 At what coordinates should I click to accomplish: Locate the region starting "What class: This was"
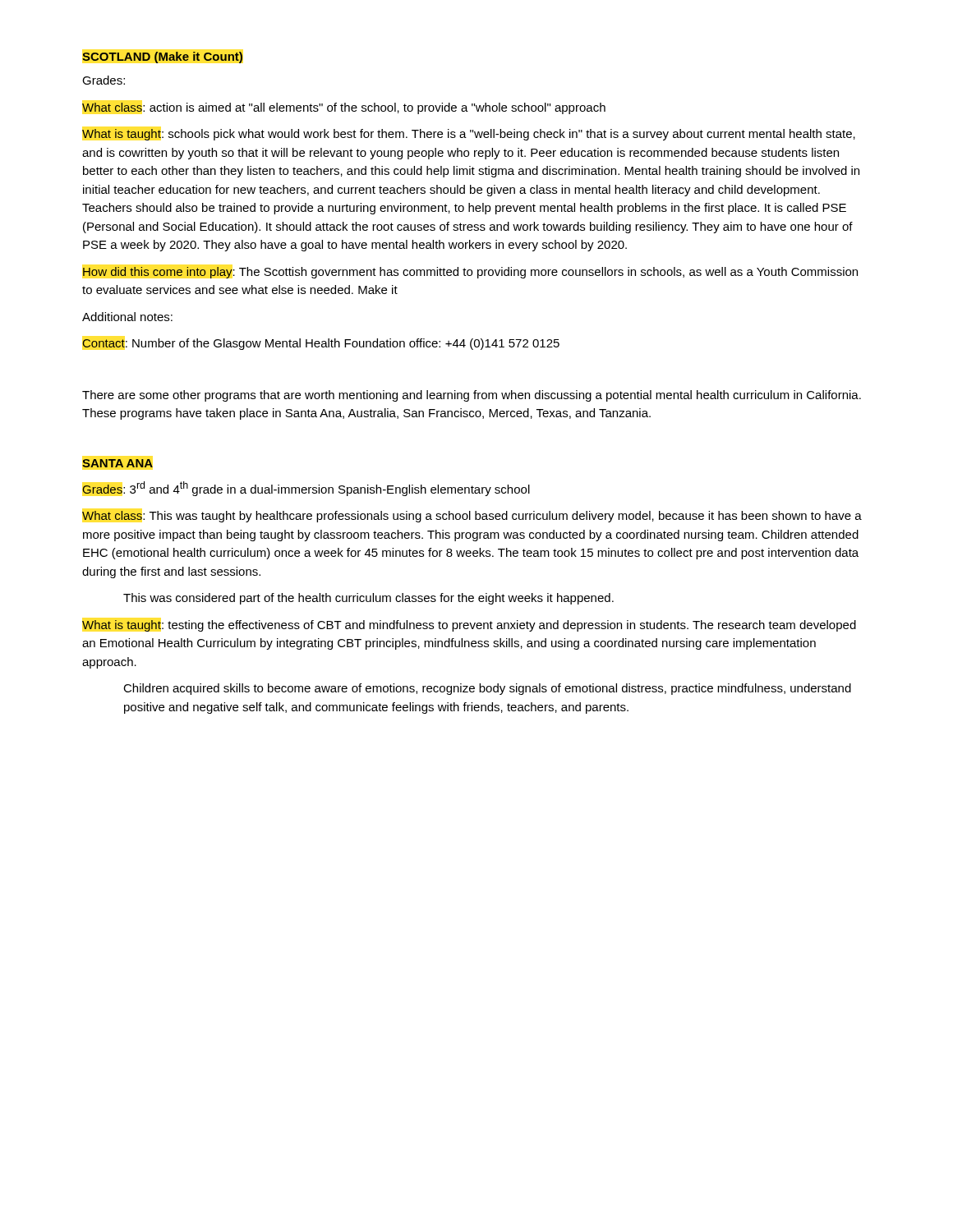472,543
